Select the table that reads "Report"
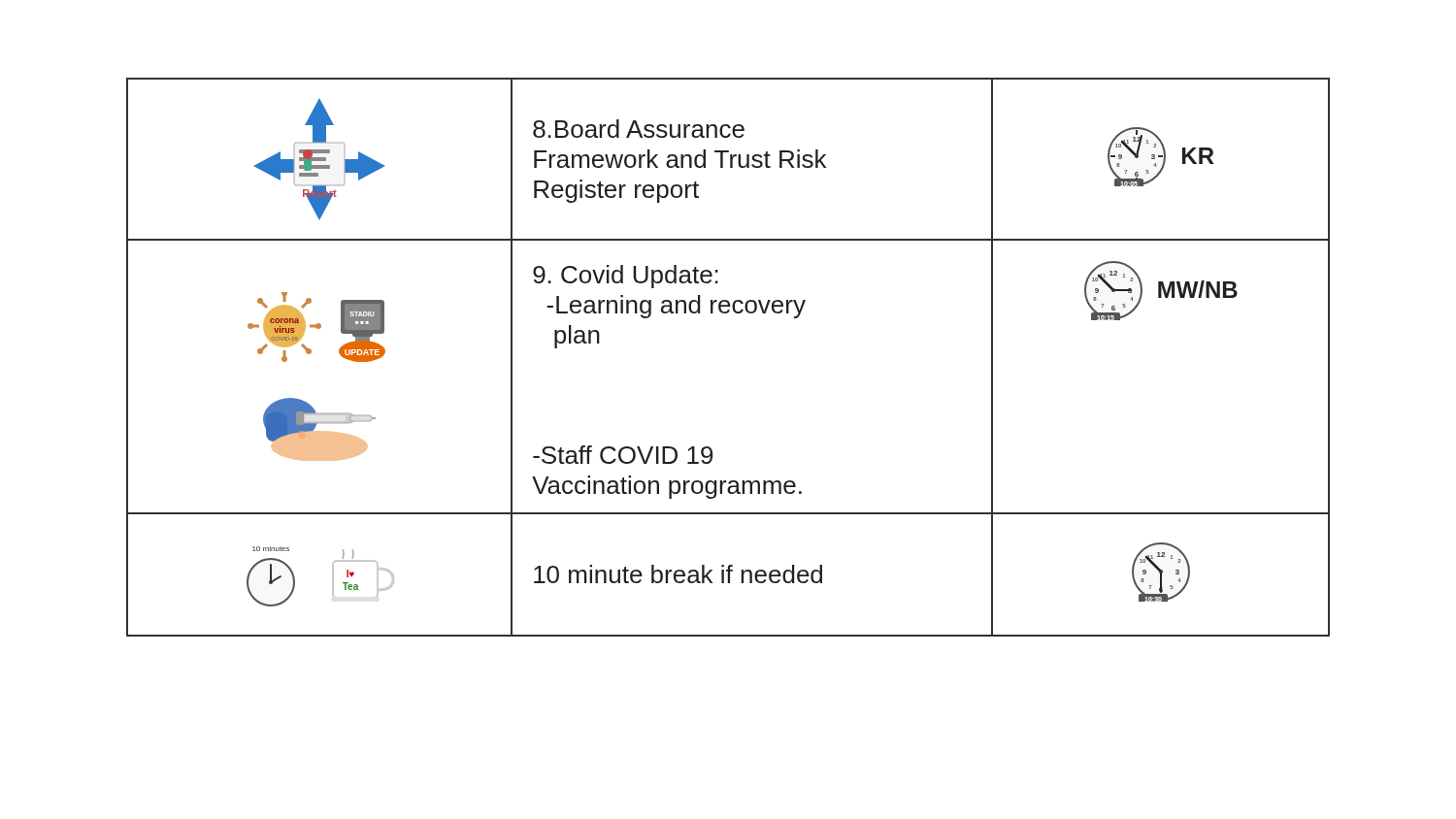The width and height of the screenshot is (1456, 819). tap(728, 357)
